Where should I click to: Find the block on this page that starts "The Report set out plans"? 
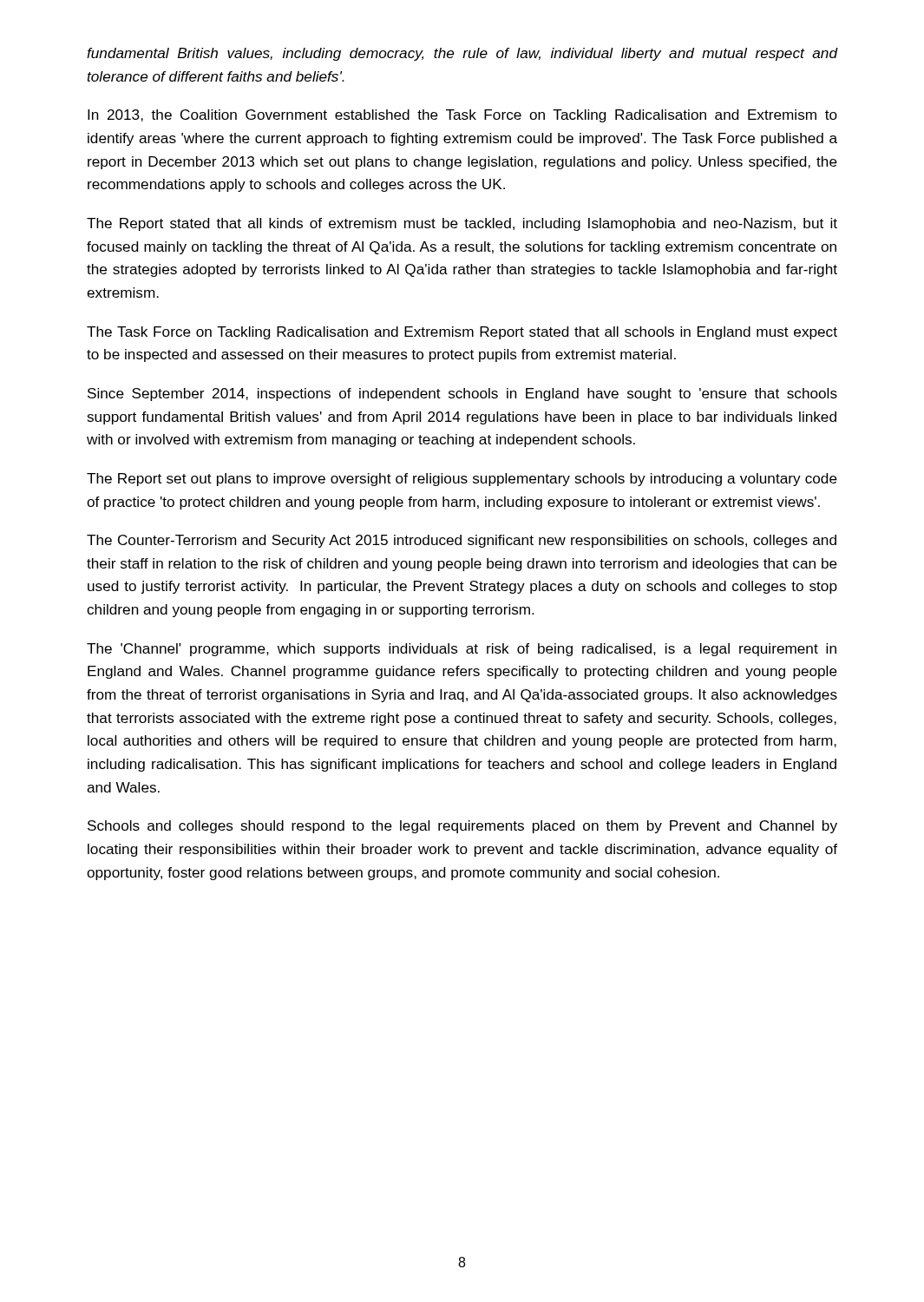pyautogui.click(x=462, y=490)
